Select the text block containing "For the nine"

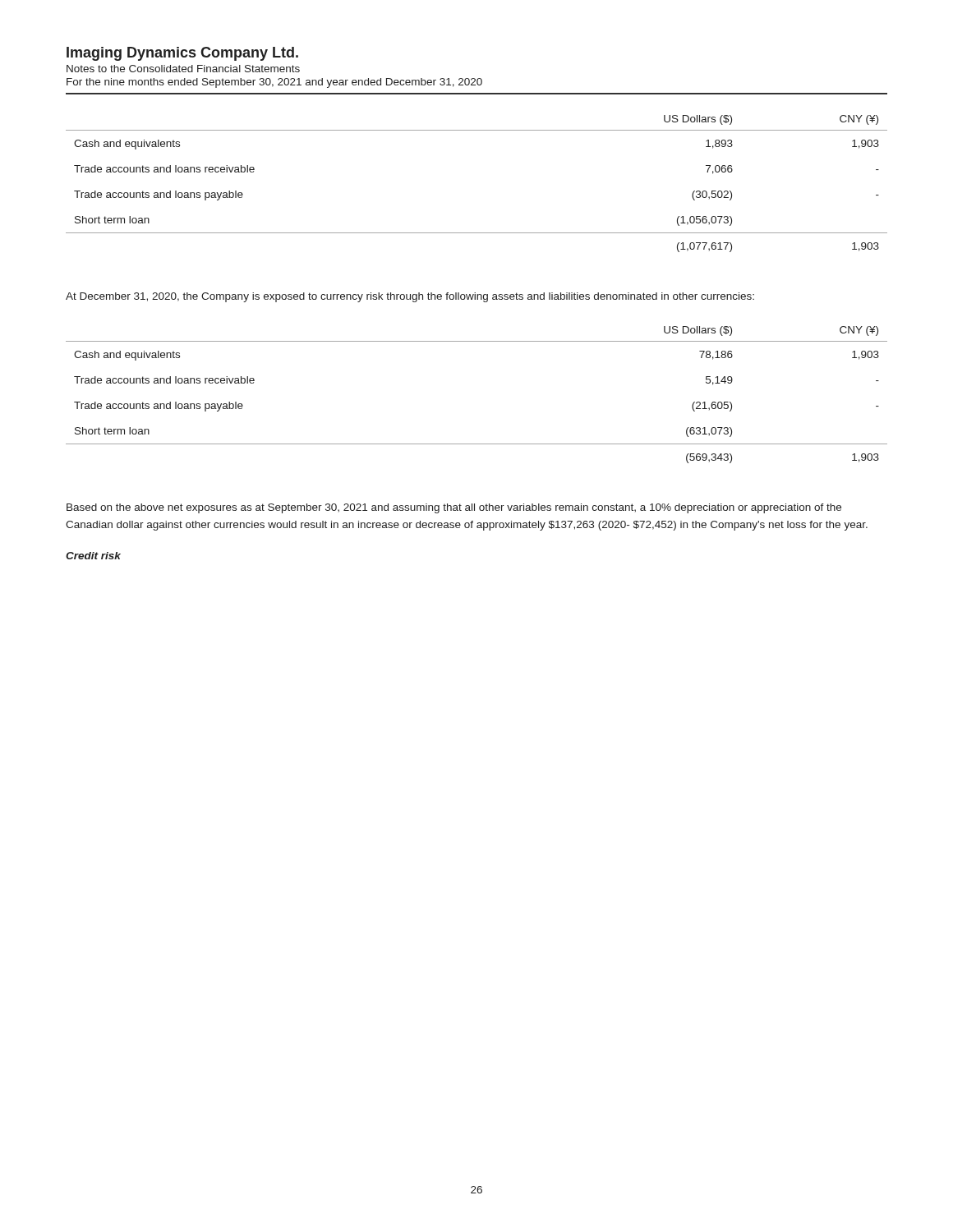click(x=274, y=82)
